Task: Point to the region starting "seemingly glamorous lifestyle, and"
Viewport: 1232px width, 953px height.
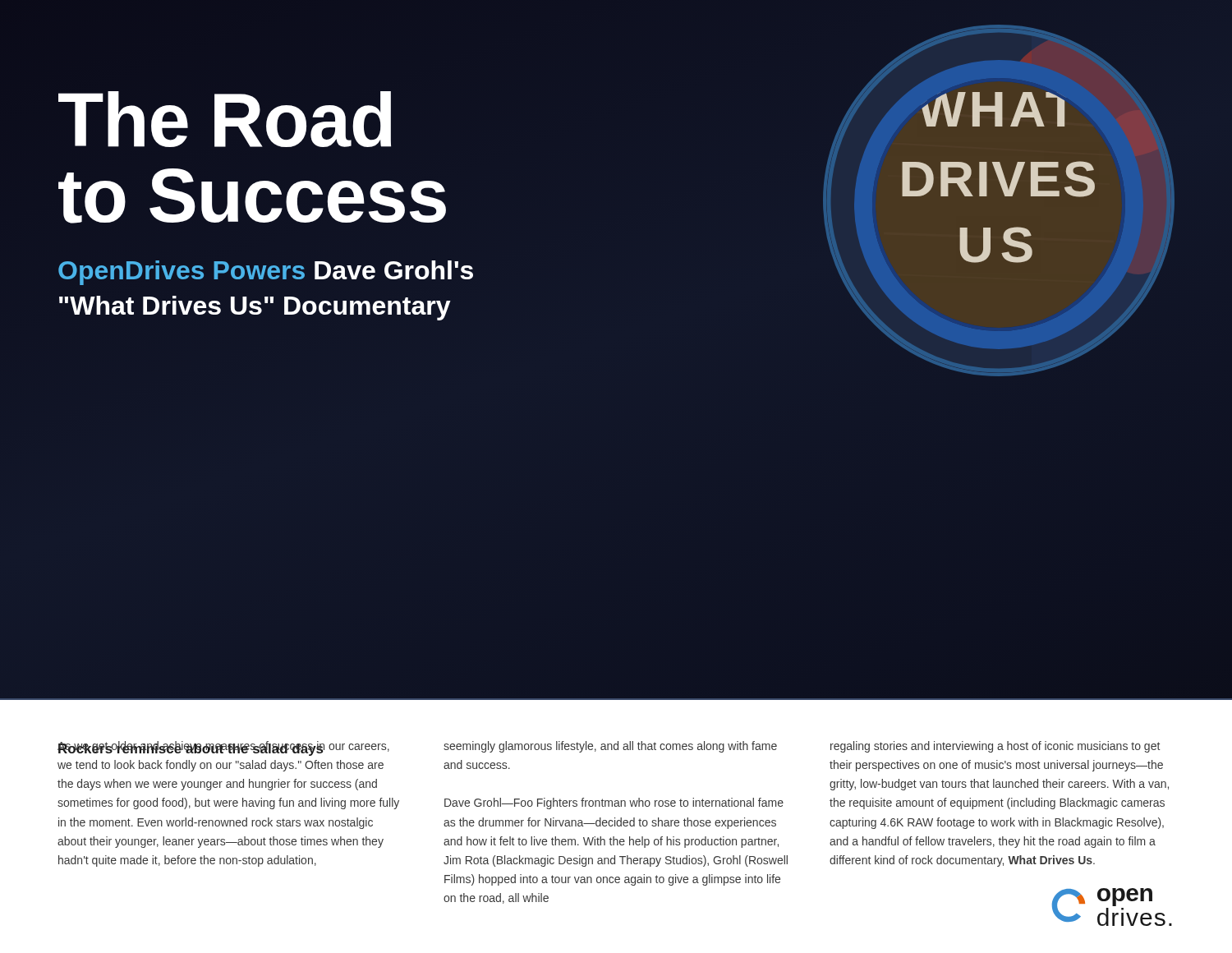Action: [x=616, y=822]
